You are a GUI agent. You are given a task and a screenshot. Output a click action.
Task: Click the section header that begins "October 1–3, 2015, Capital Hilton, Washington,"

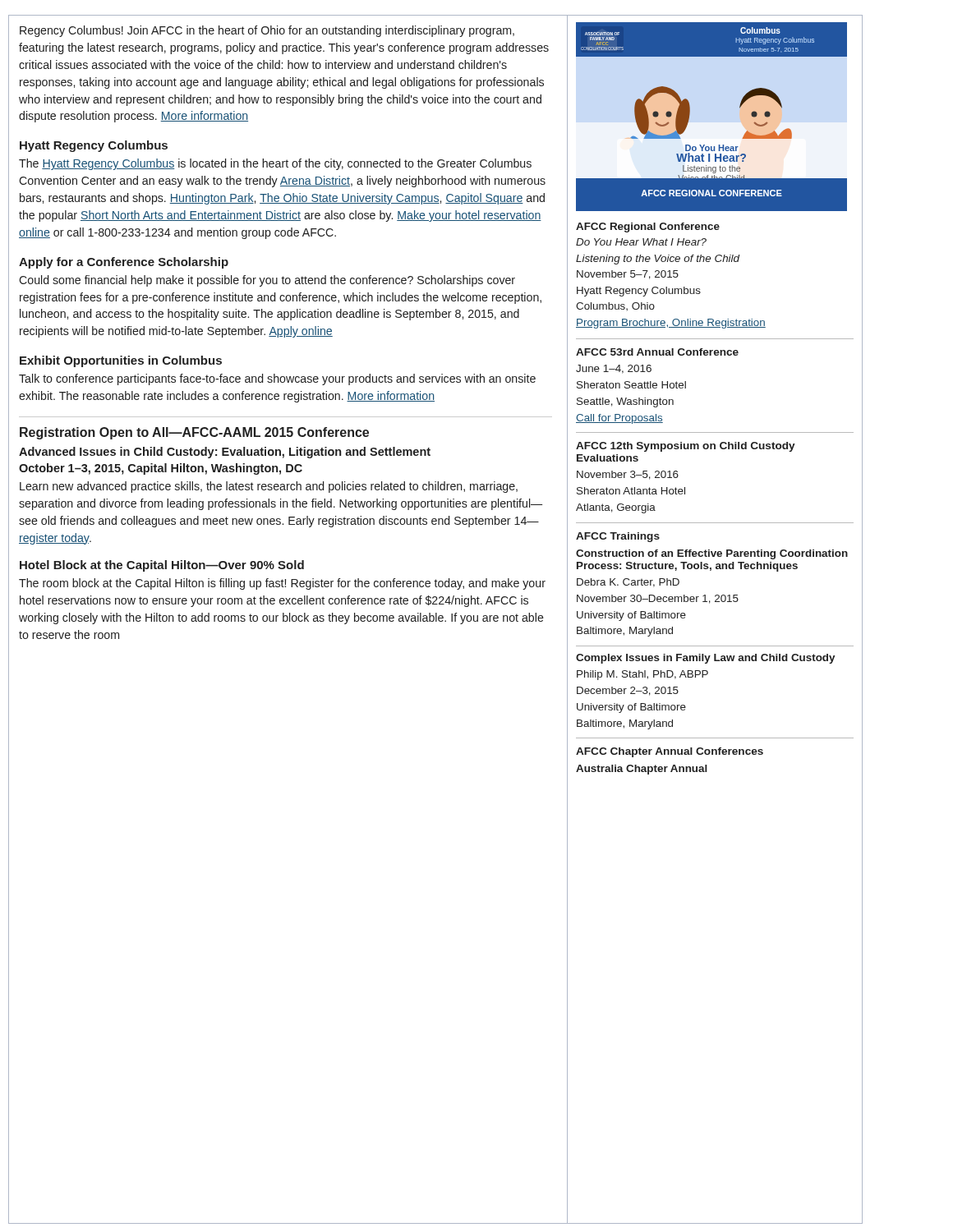point(161,468)
